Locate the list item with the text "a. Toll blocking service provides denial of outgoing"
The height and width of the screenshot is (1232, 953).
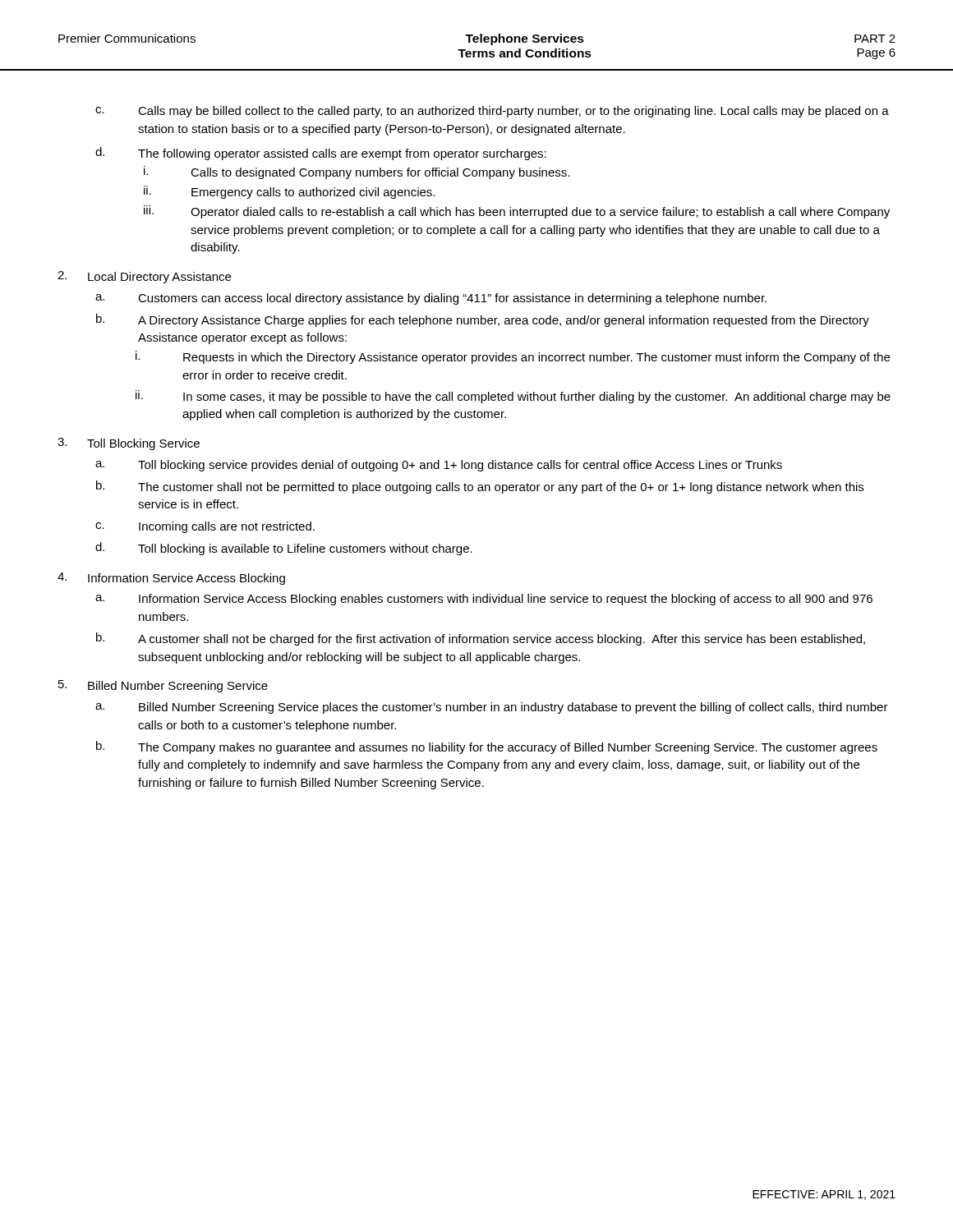491,465
